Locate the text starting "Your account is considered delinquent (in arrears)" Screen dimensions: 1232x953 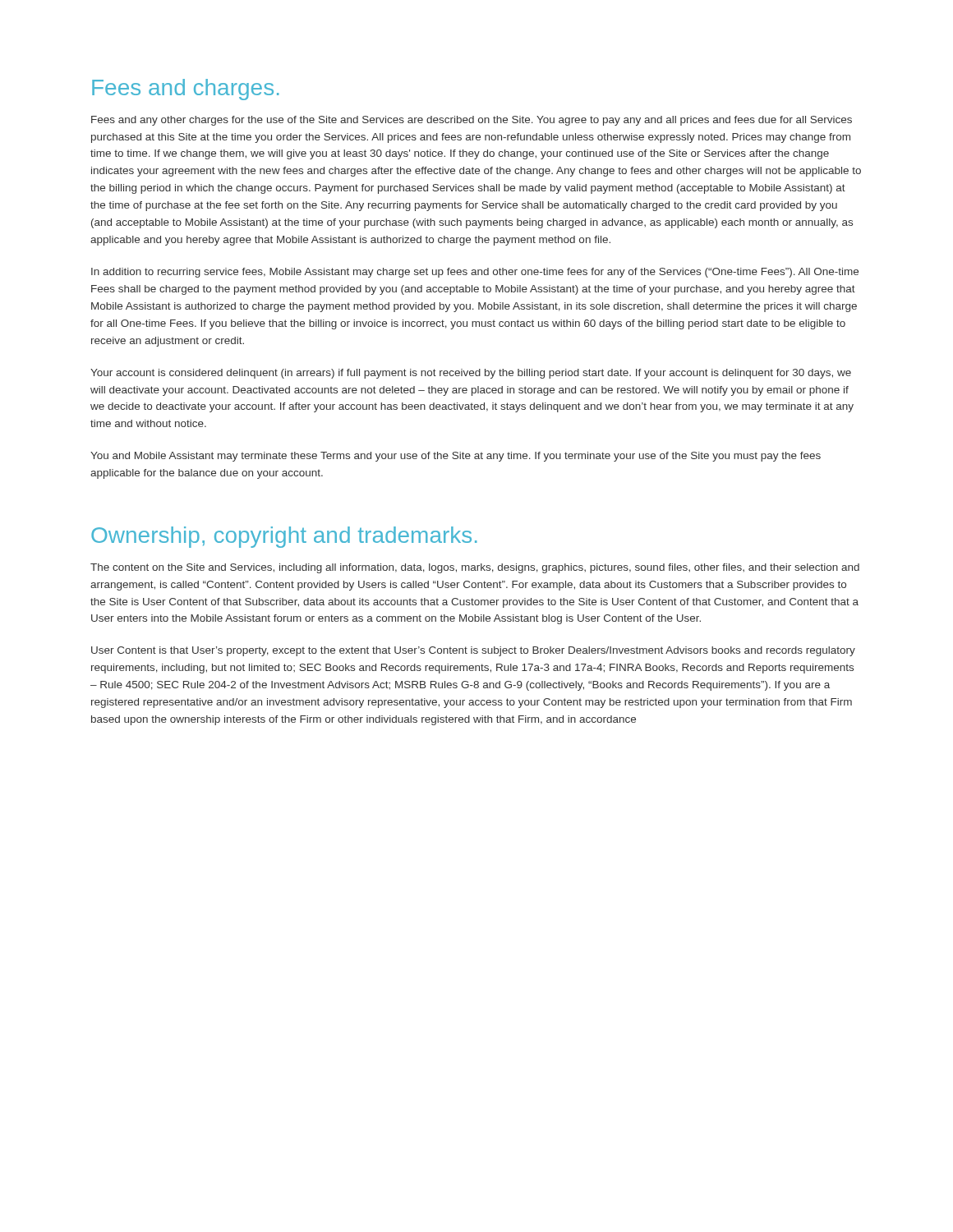(x=472, y=398)
